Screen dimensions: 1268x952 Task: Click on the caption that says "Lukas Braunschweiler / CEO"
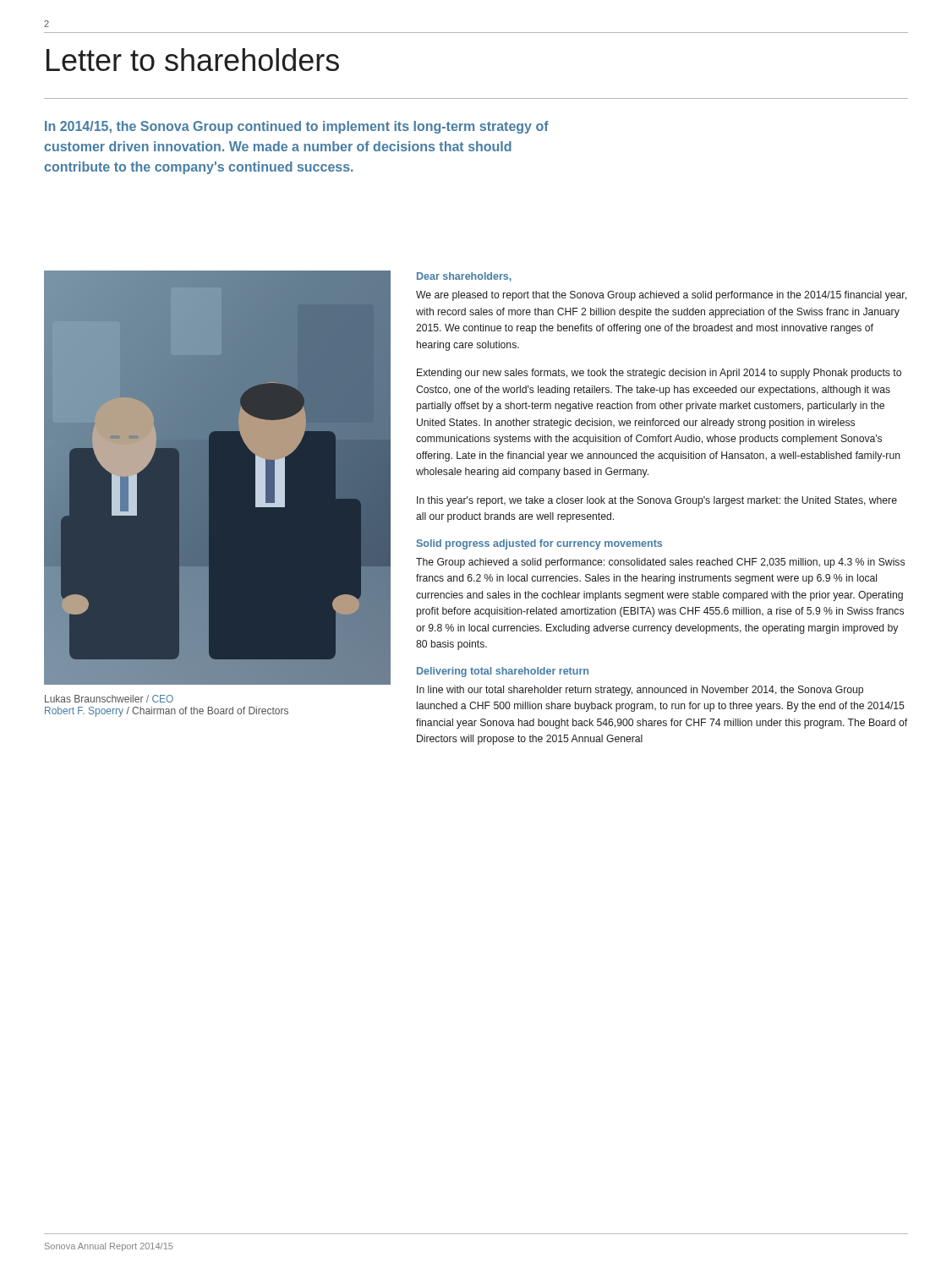(217, 705)
